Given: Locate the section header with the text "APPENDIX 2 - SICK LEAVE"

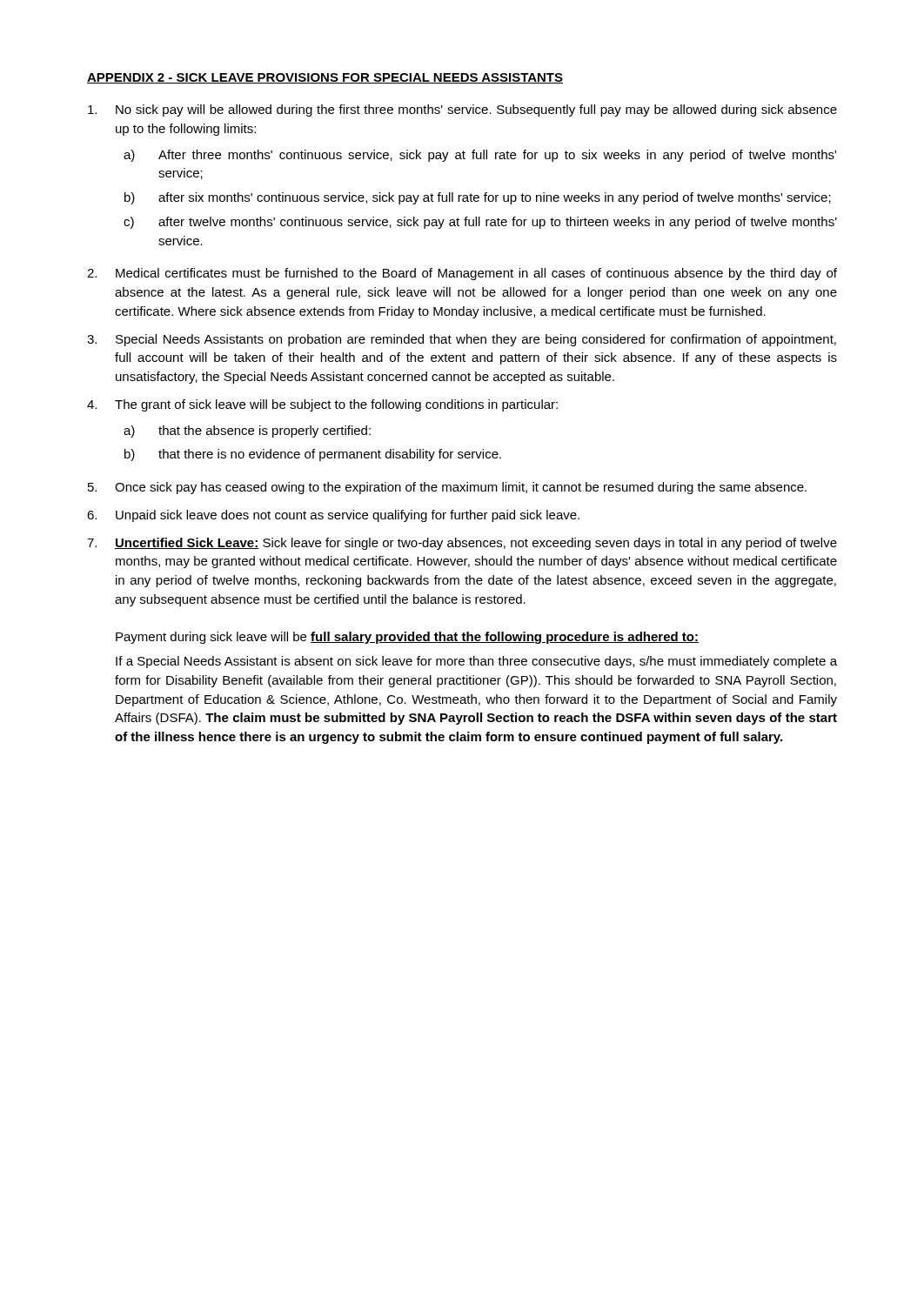Looking at the screenshot, I should coord(325,77).
